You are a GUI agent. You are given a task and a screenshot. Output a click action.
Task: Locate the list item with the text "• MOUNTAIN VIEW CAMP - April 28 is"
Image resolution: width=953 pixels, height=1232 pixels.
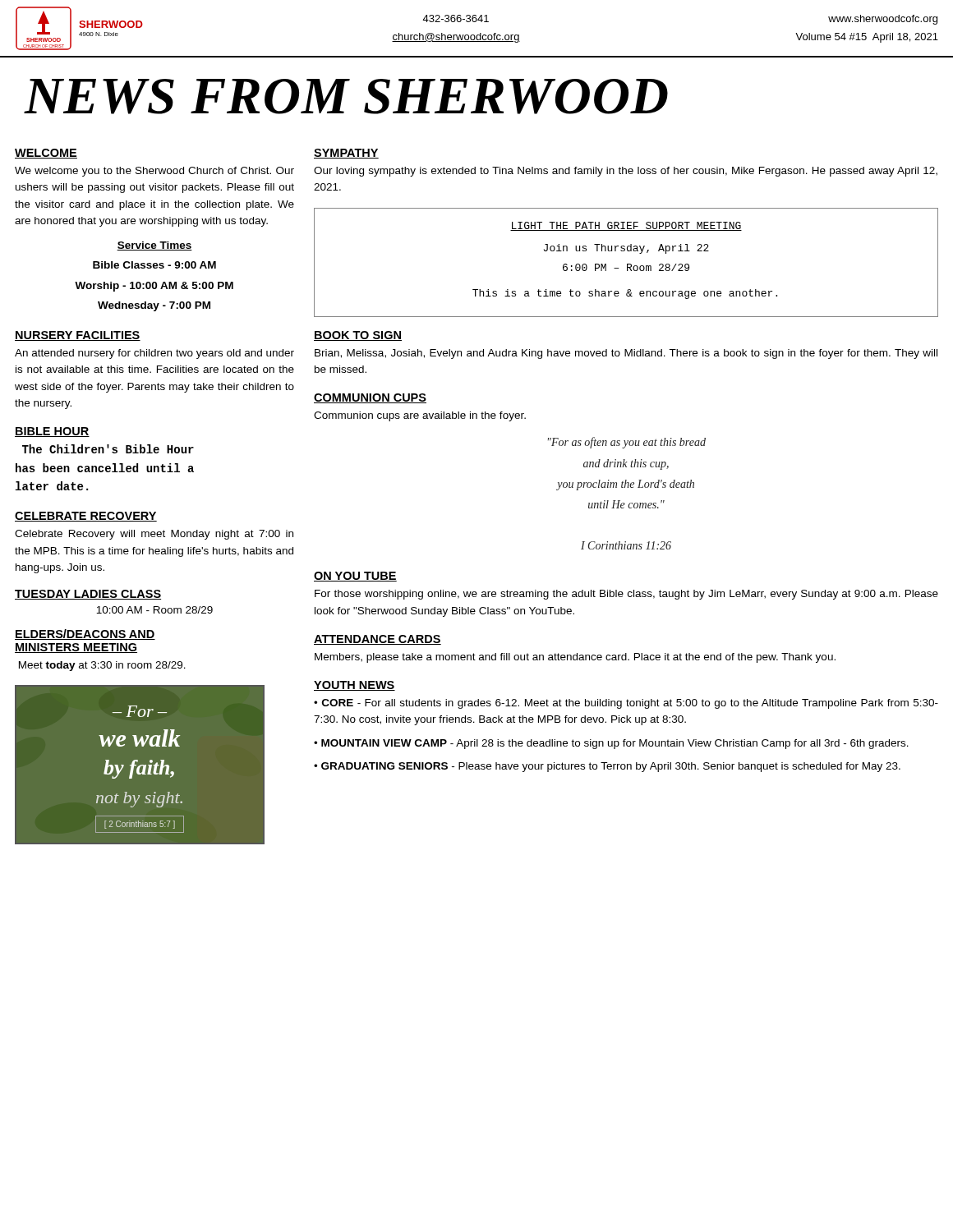[611, 743]
